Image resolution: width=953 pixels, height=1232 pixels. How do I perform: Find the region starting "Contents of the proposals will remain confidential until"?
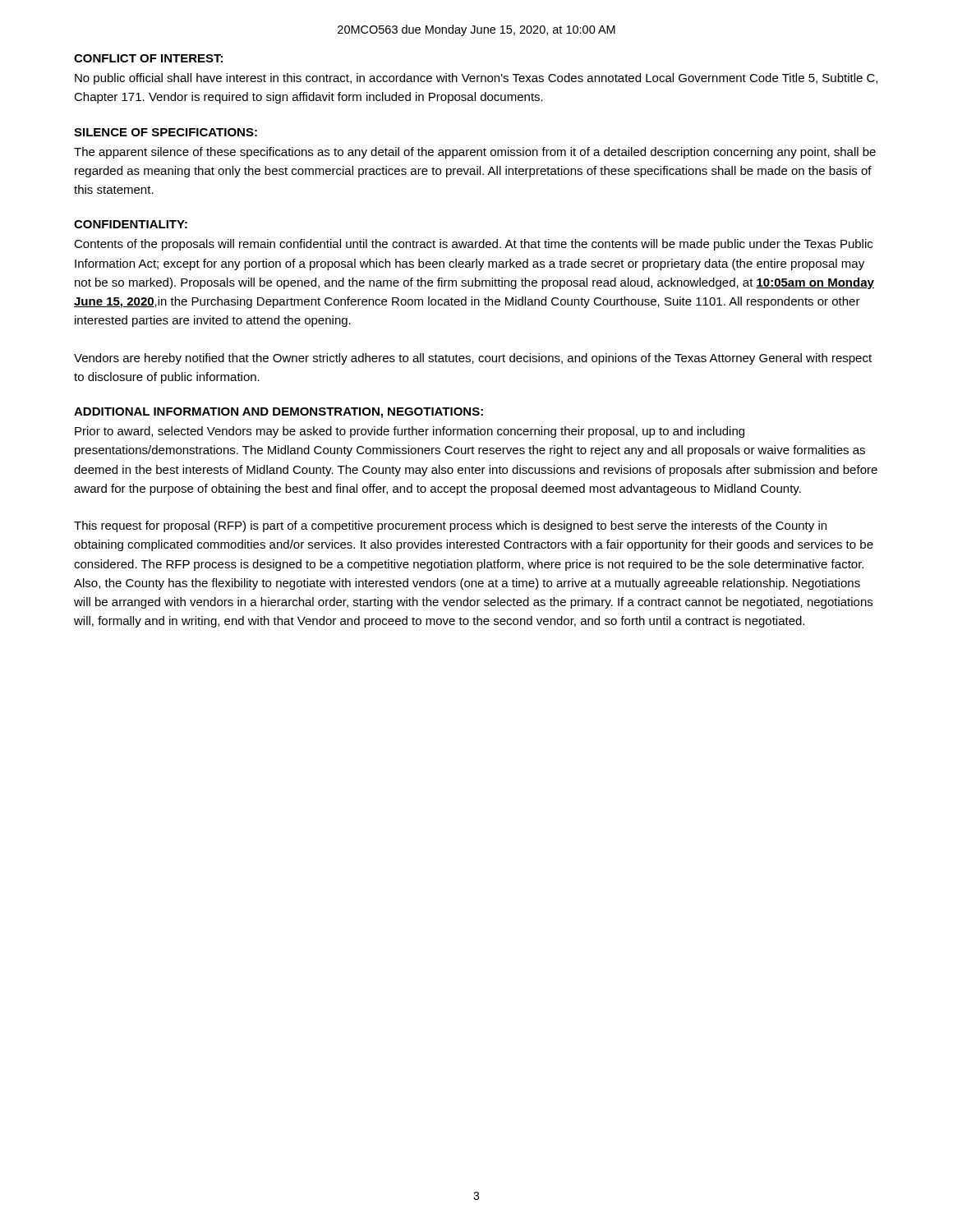pos(474,282)
